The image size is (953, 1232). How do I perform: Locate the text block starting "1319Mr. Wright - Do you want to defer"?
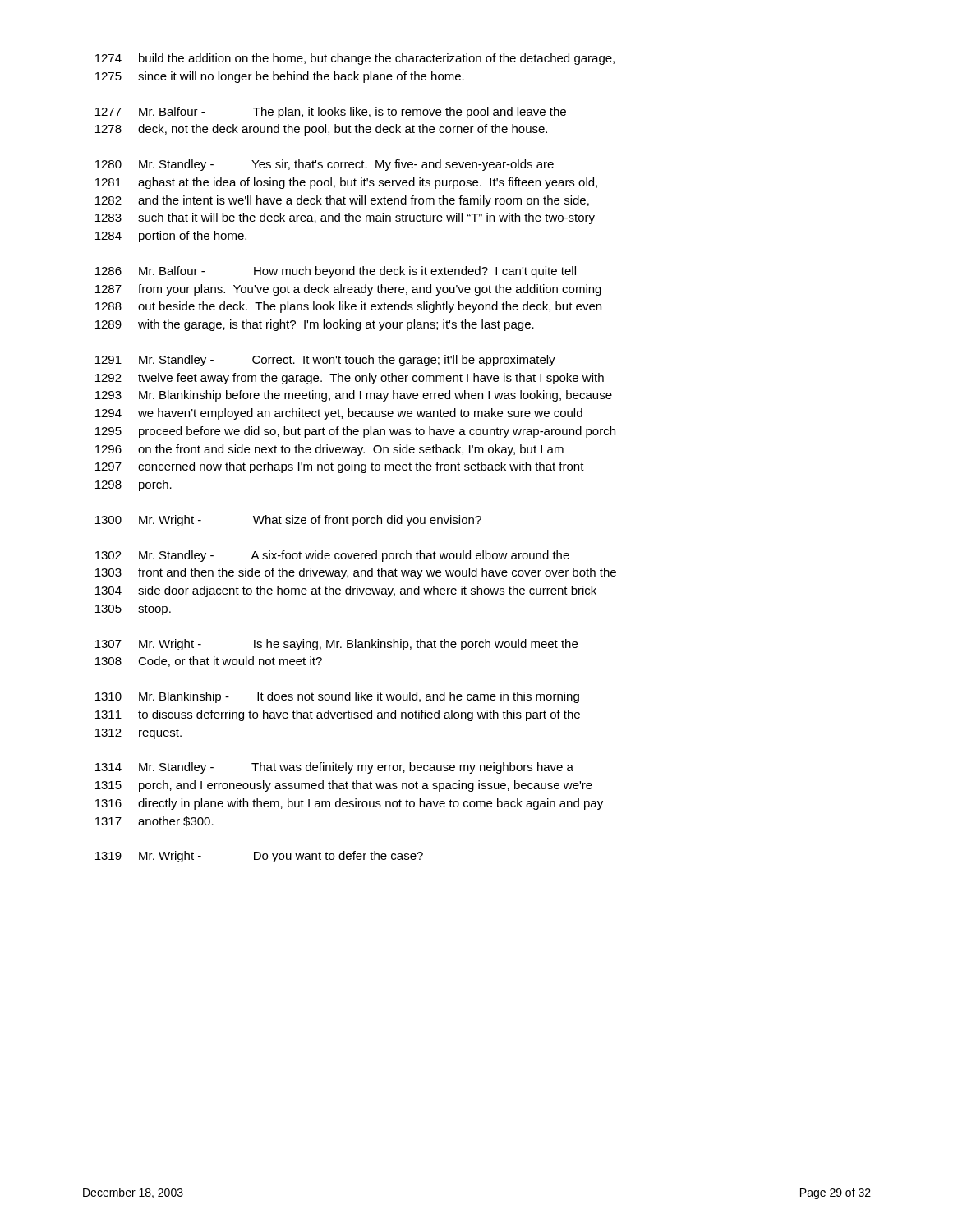[x=259, y=857]
